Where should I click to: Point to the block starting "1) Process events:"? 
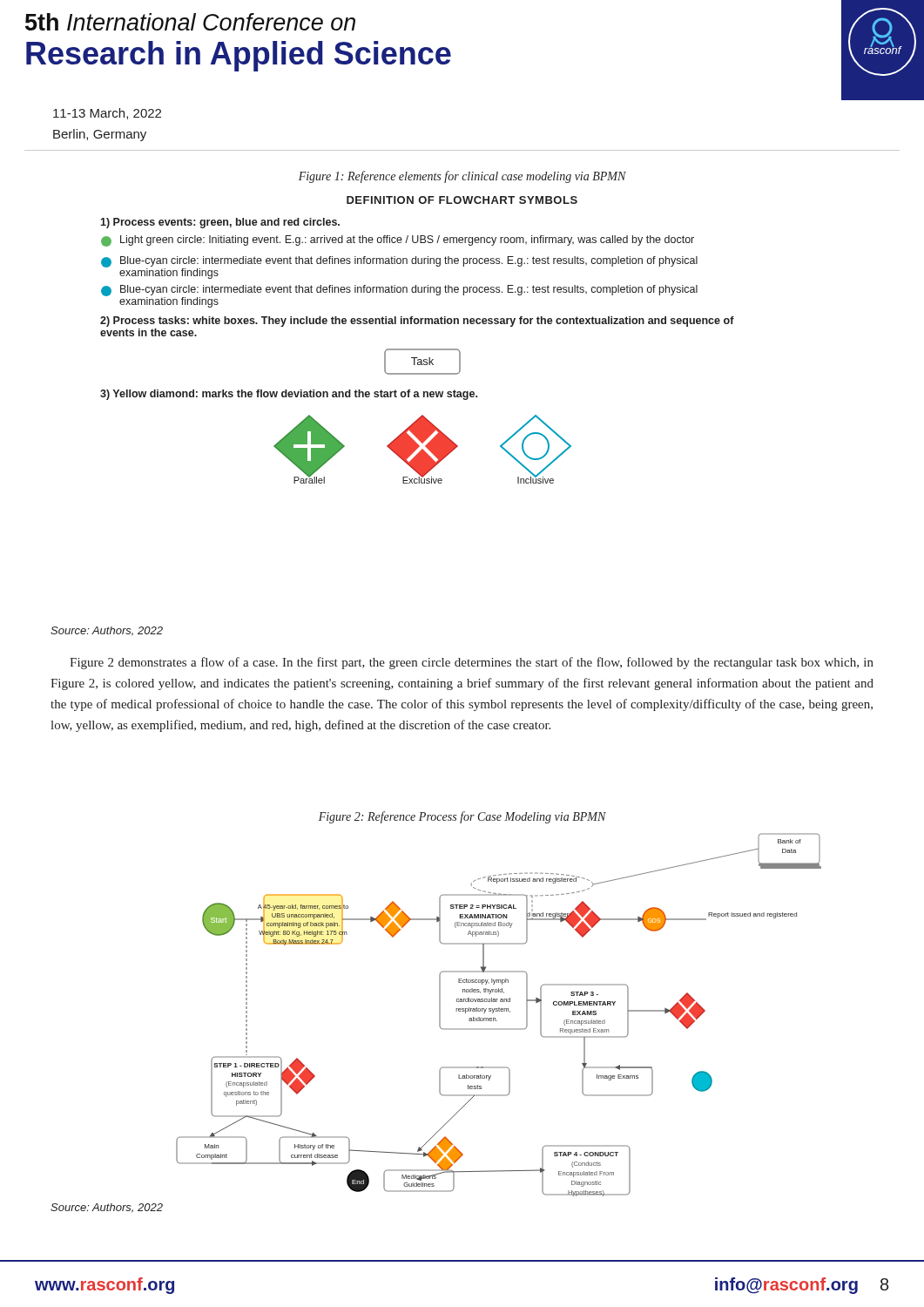point(220,222)
